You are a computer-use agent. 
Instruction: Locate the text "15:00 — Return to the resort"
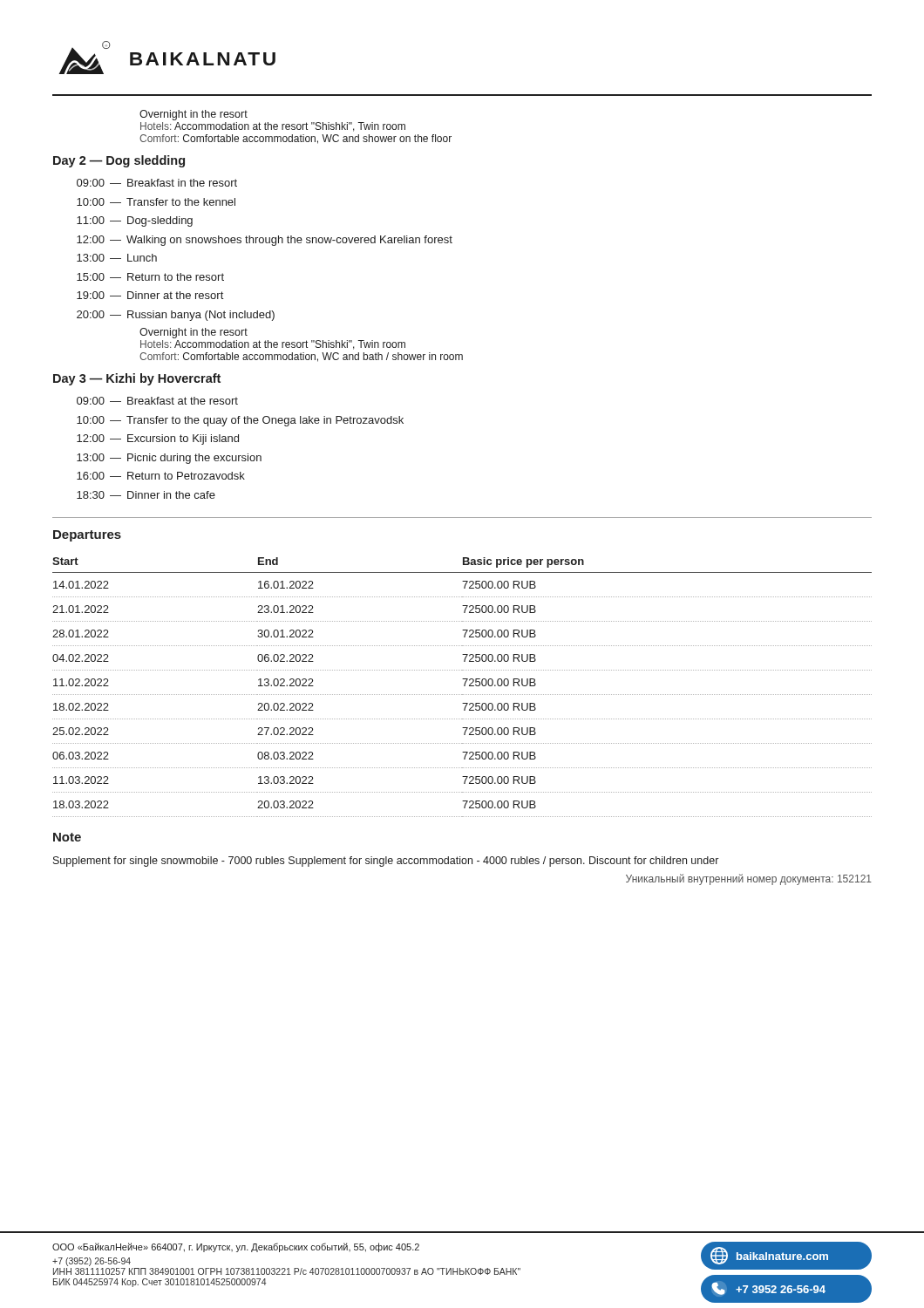150,277
